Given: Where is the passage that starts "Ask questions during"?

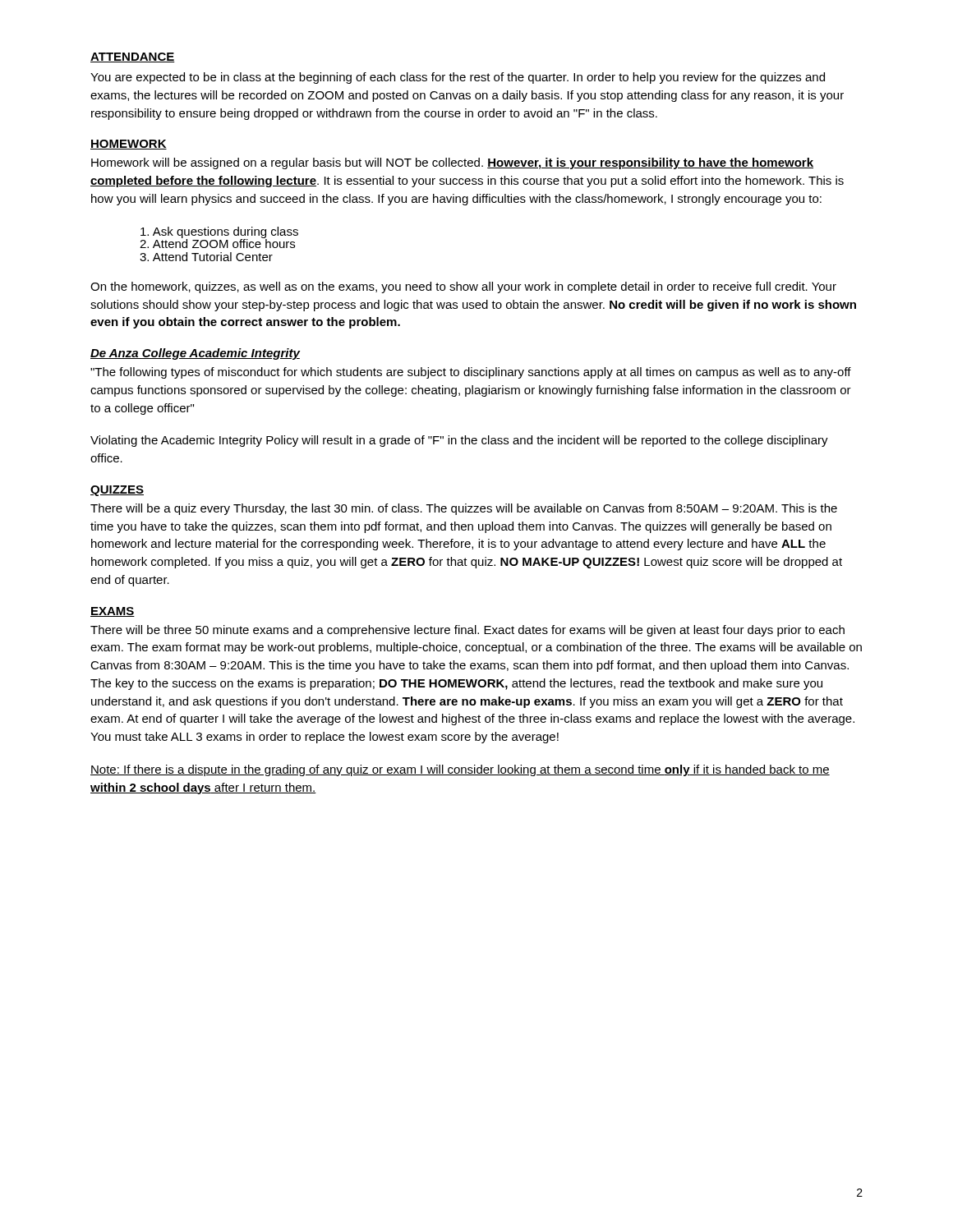Looking at the screenshot, I should click(x=219, y=234).
